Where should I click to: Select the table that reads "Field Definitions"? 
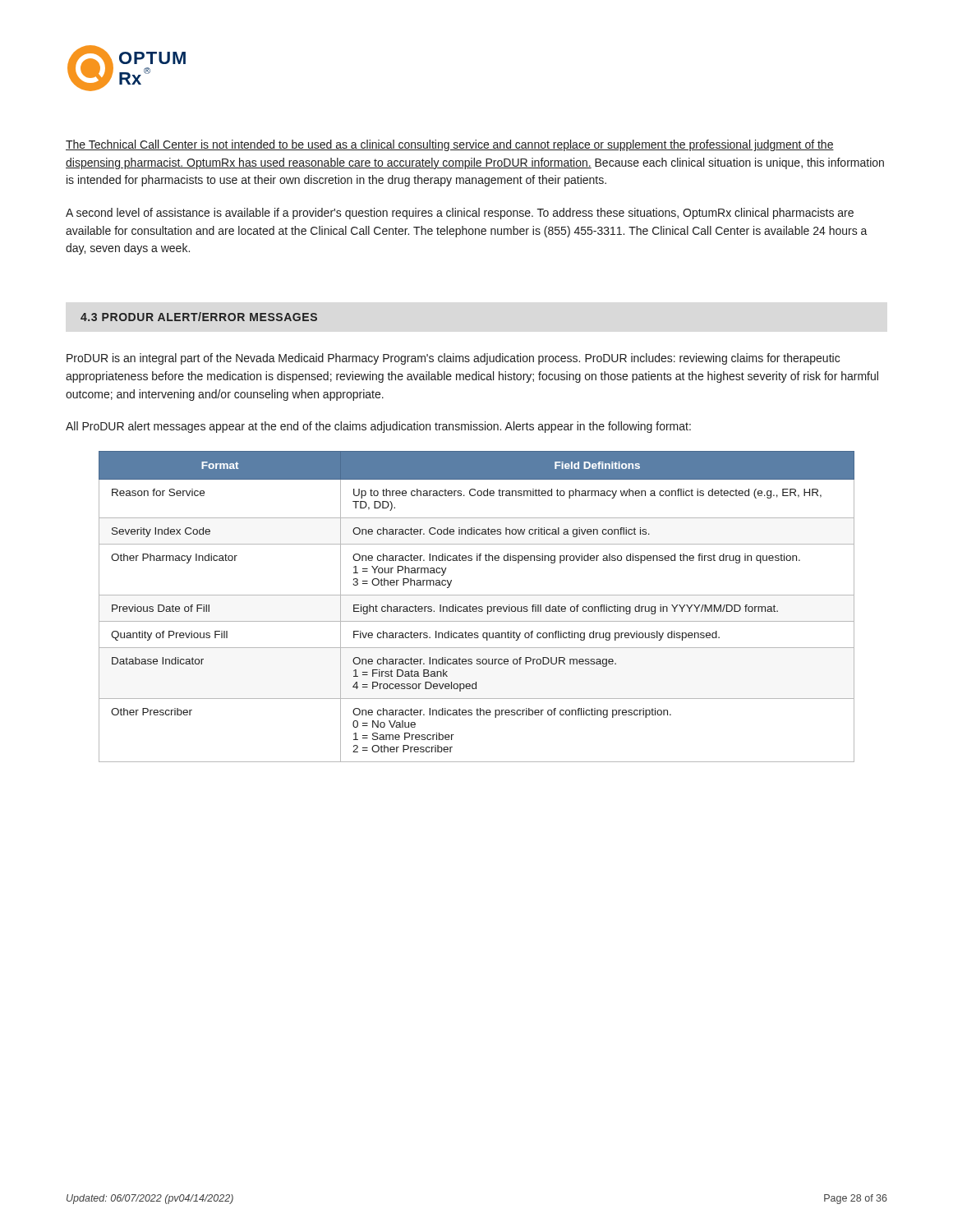coord(476,606)
